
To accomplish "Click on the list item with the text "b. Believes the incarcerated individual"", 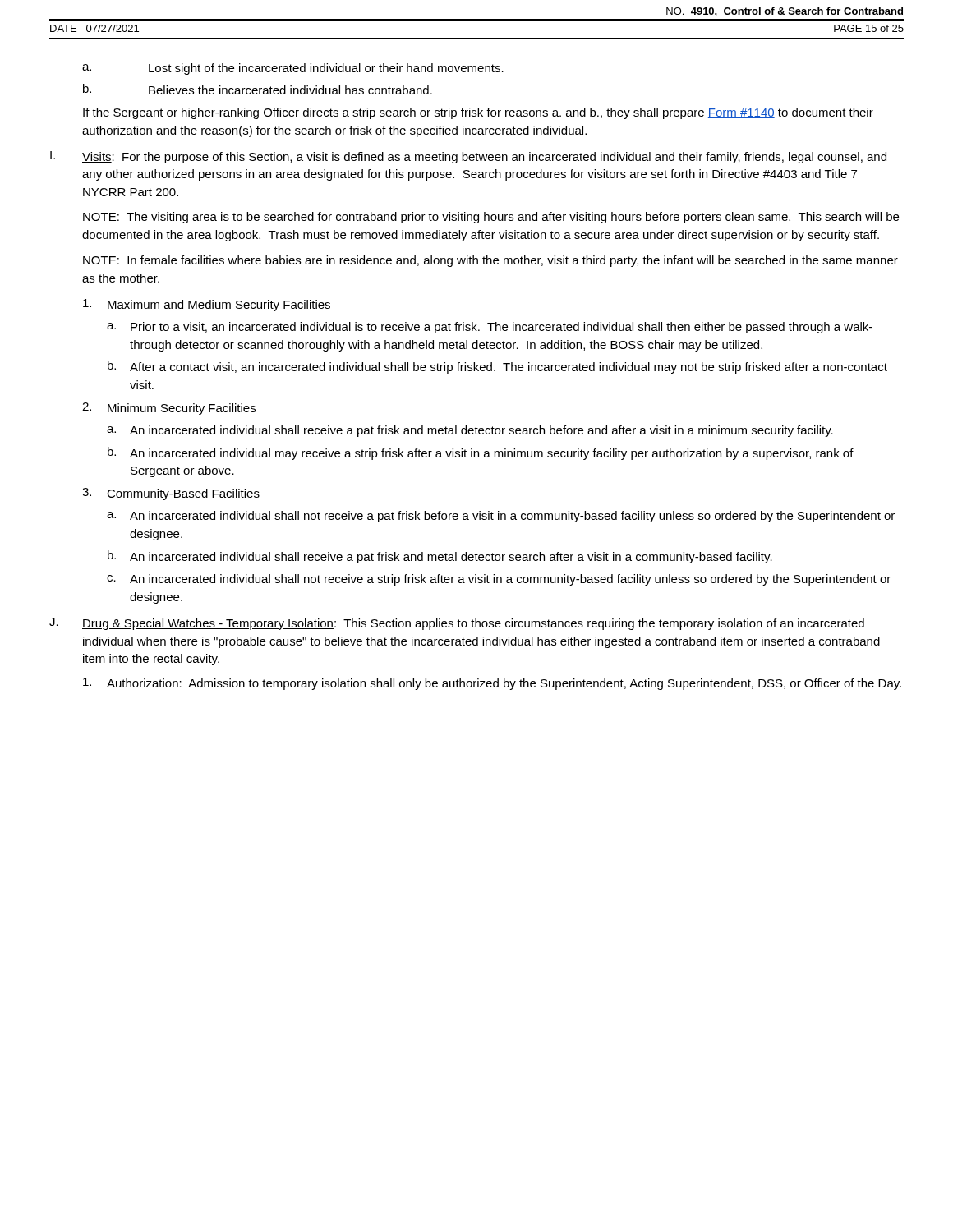I will coord(258,89).
